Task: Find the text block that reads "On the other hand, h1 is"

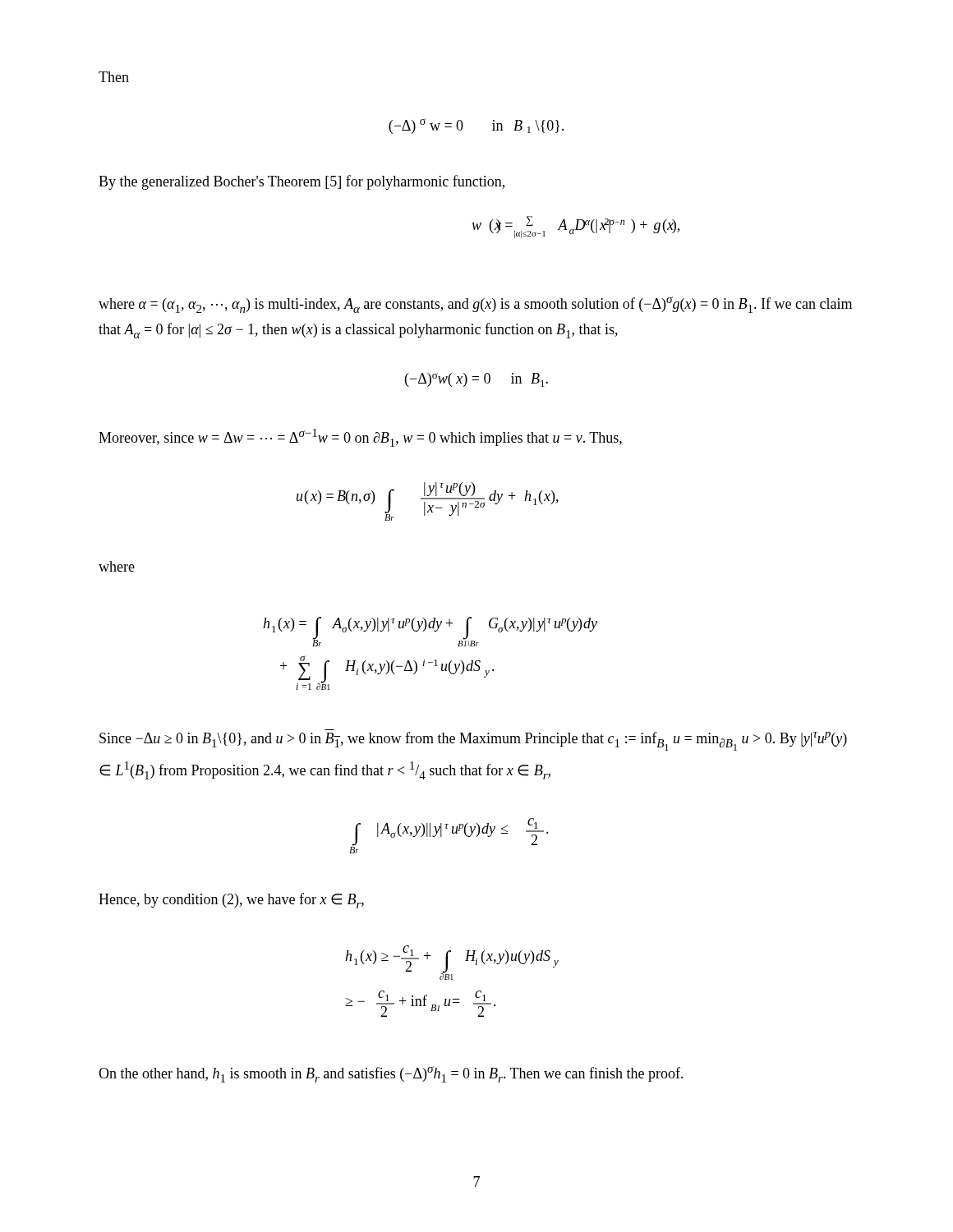Action: click(x=391, y=1073)
